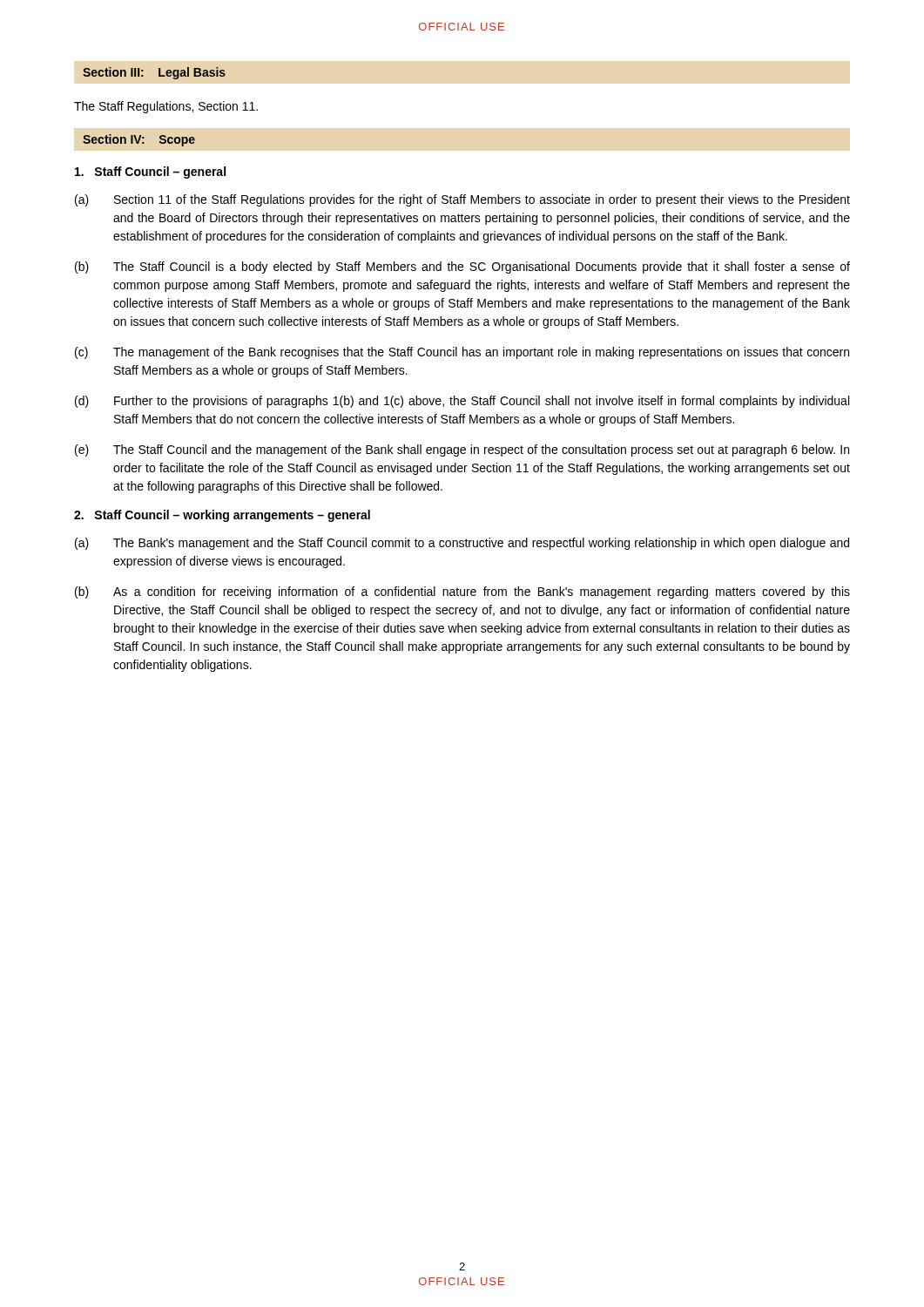Point to the block starting "(d) Further to the provisions of paragraphs"

click(x=462, y=410)
